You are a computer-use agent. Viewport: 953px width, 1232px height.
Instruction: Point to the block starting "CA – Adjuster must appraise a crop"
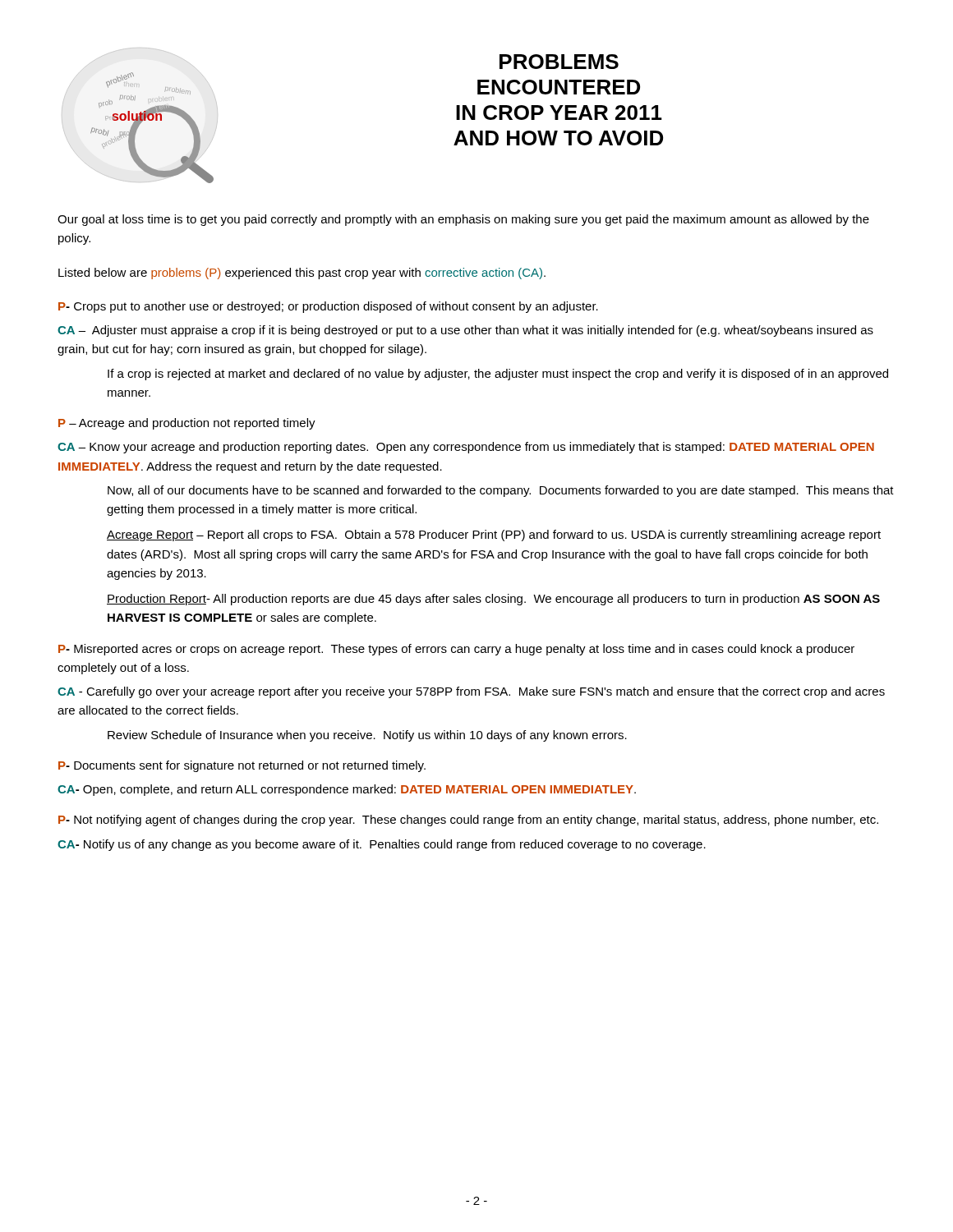pyautogui.click(x=465, y=339)
